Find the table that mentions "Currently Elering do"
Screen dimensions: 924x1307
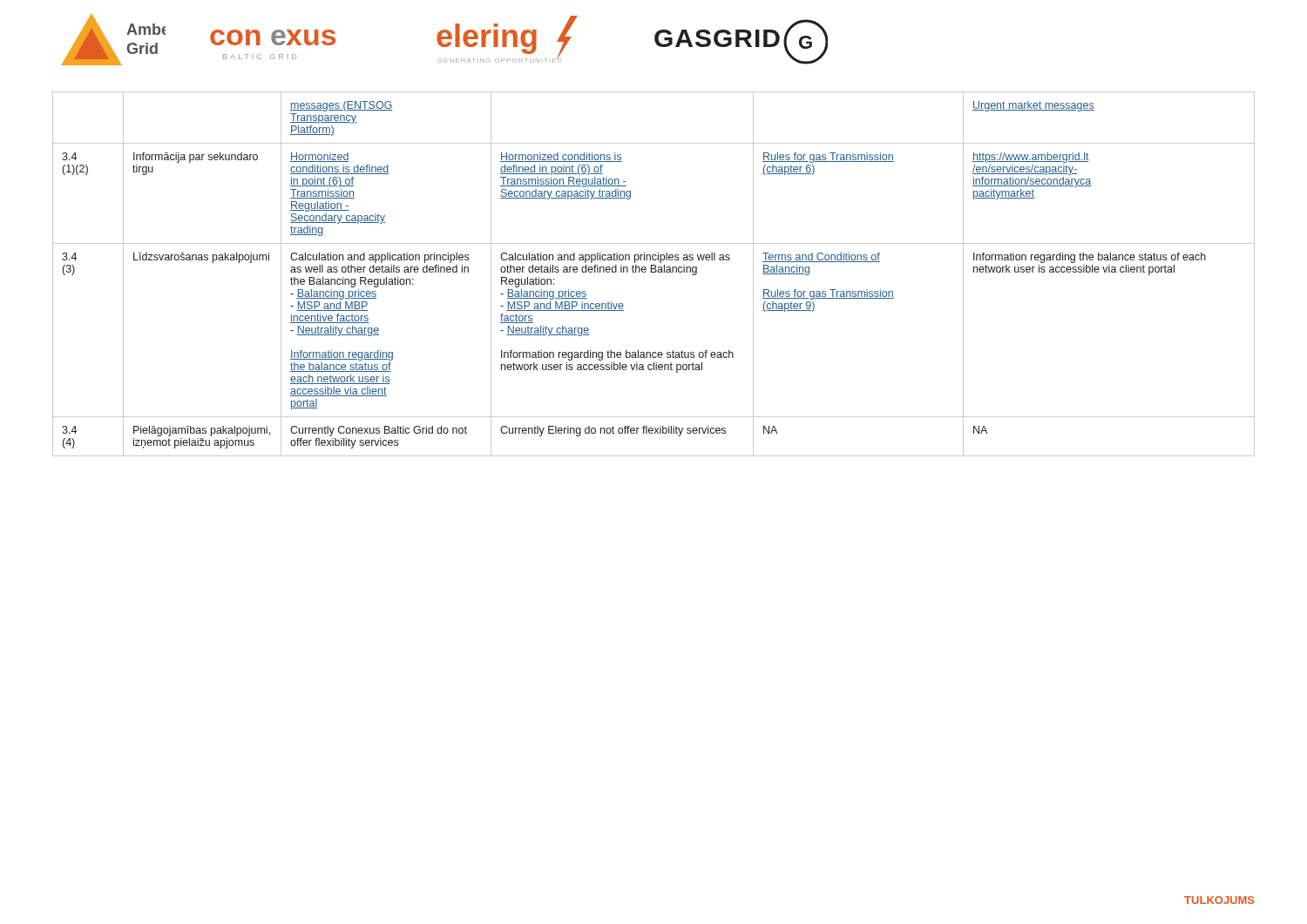coord(654,274)
